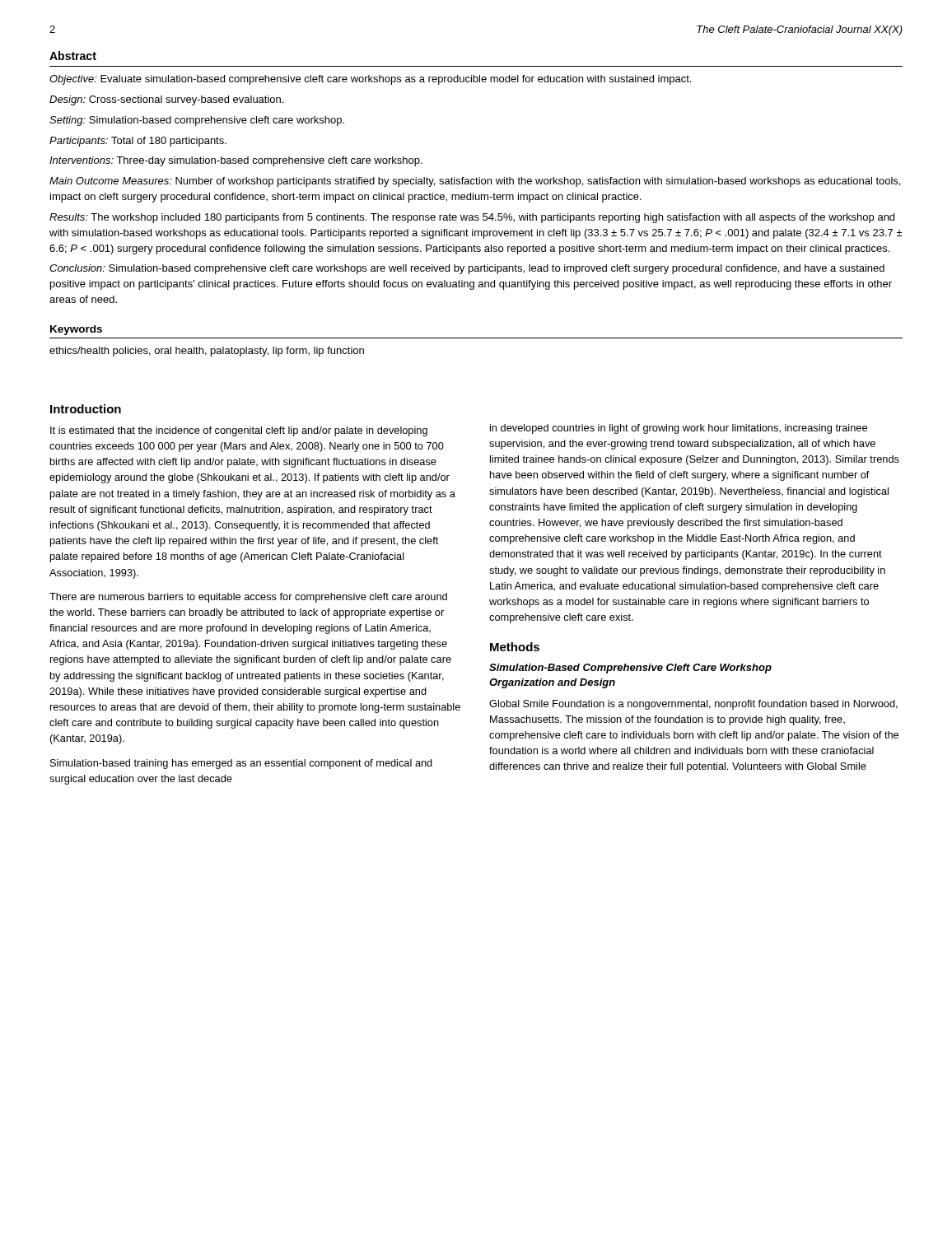Find the element starting "Results: The workshop included"
Screen dimensions: 1235x952
(476, 232)
